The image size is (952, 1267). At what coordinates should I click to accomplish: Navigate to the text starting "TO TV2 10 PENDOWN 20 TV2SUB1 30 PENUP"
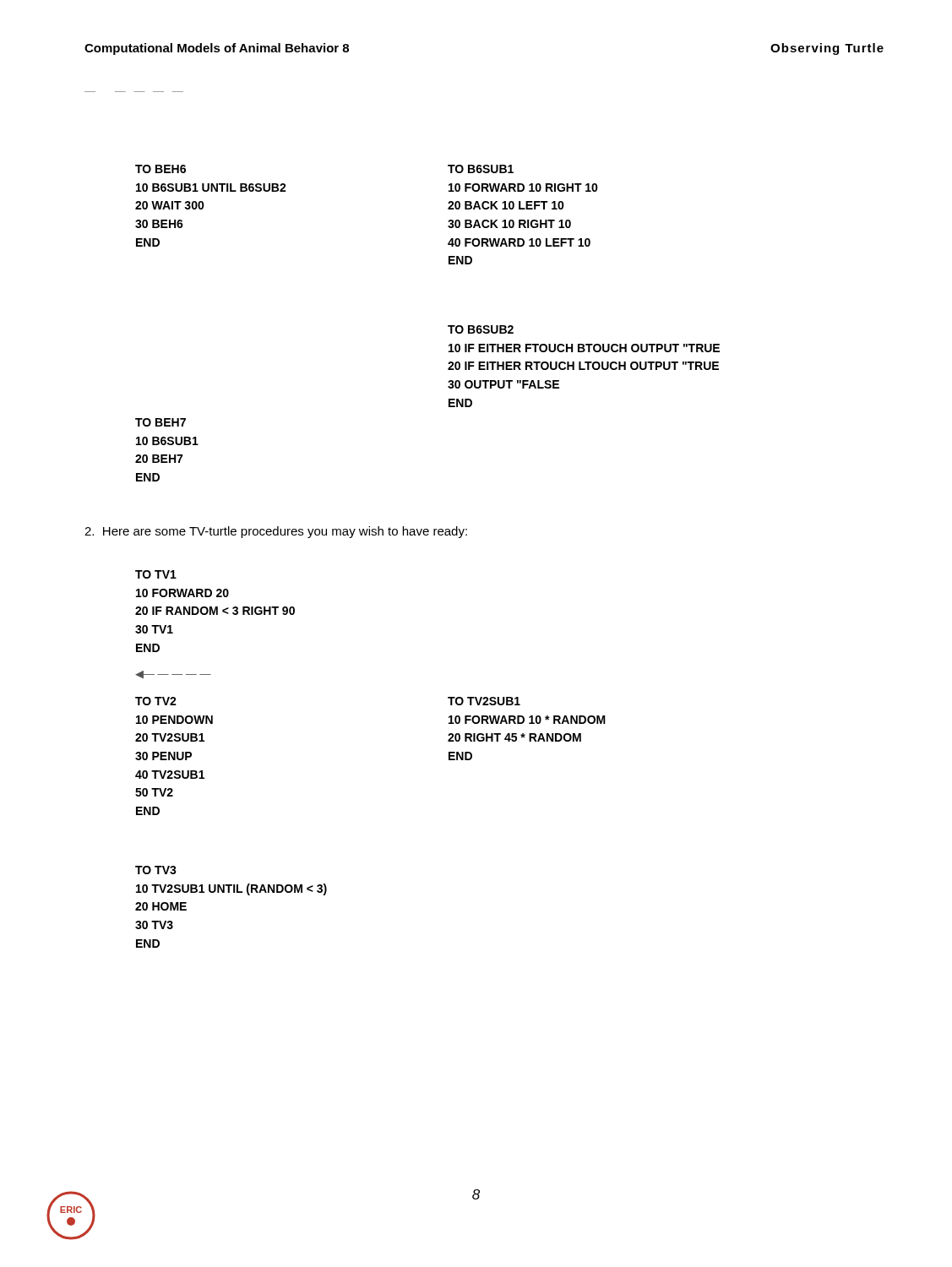tap(174, 756)
